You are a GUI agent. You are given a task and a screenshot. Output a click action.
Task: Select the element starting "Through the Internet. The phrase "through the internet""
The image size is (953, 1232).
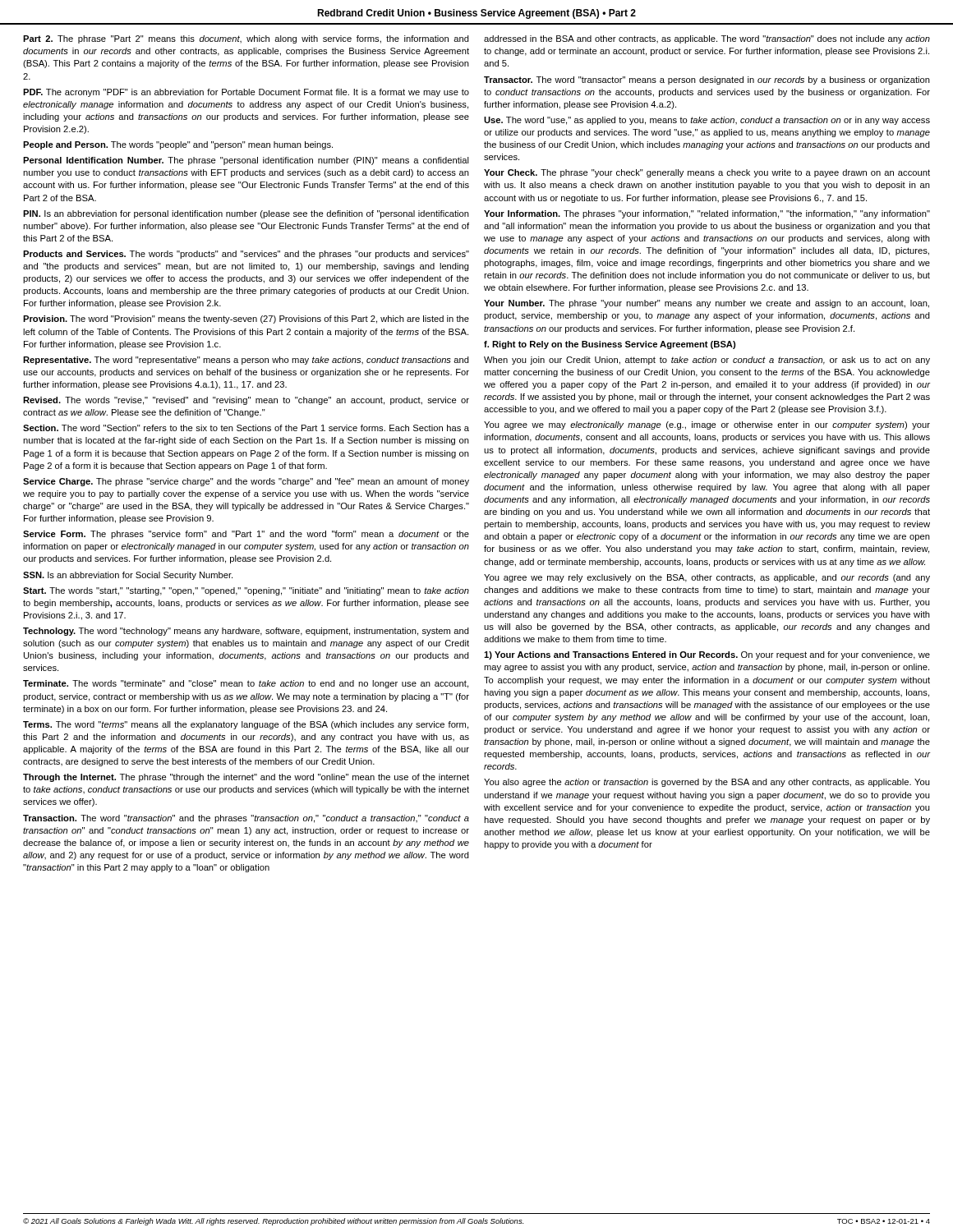246,790
